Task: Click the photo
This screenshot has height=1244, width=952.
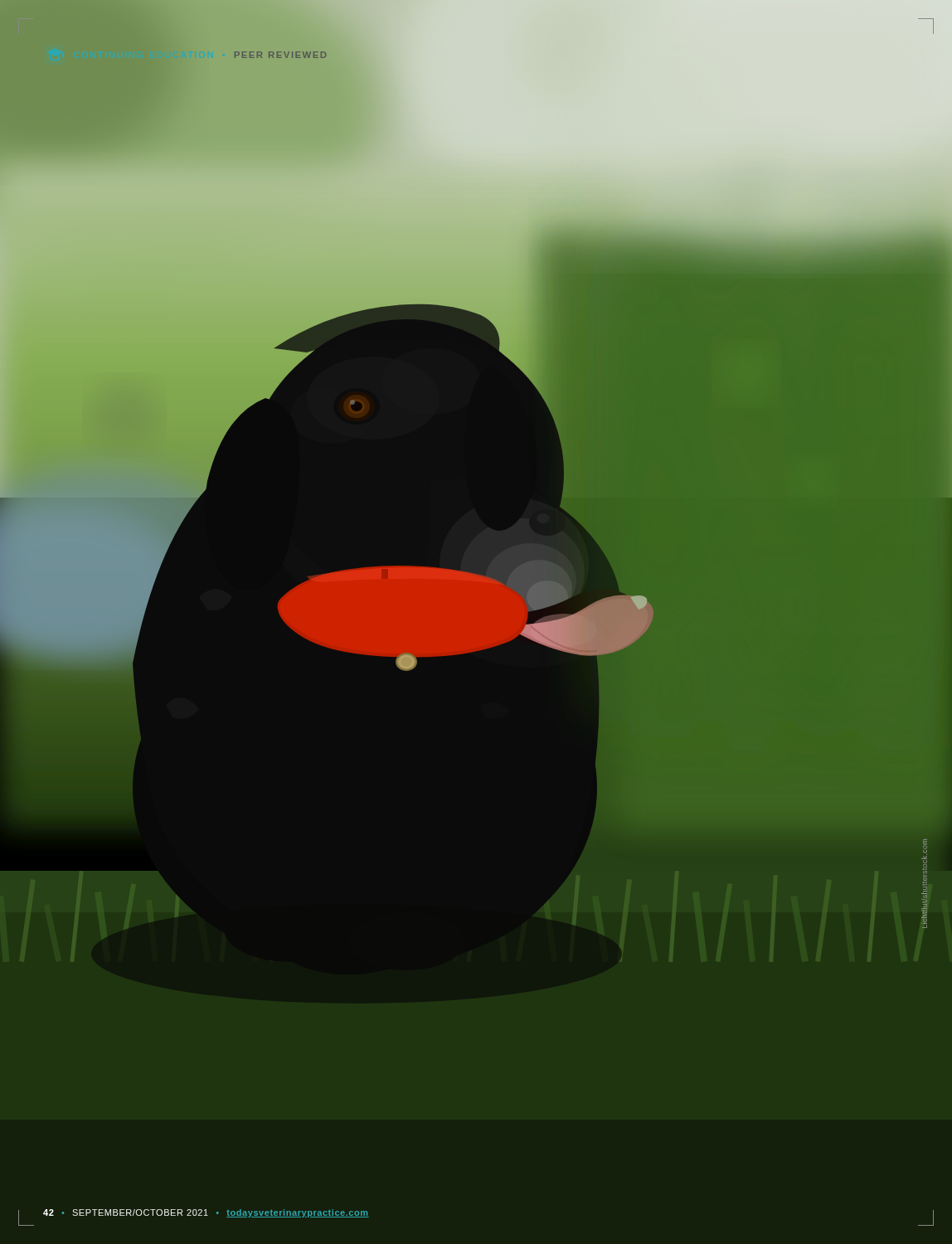Action: [476, 622]
